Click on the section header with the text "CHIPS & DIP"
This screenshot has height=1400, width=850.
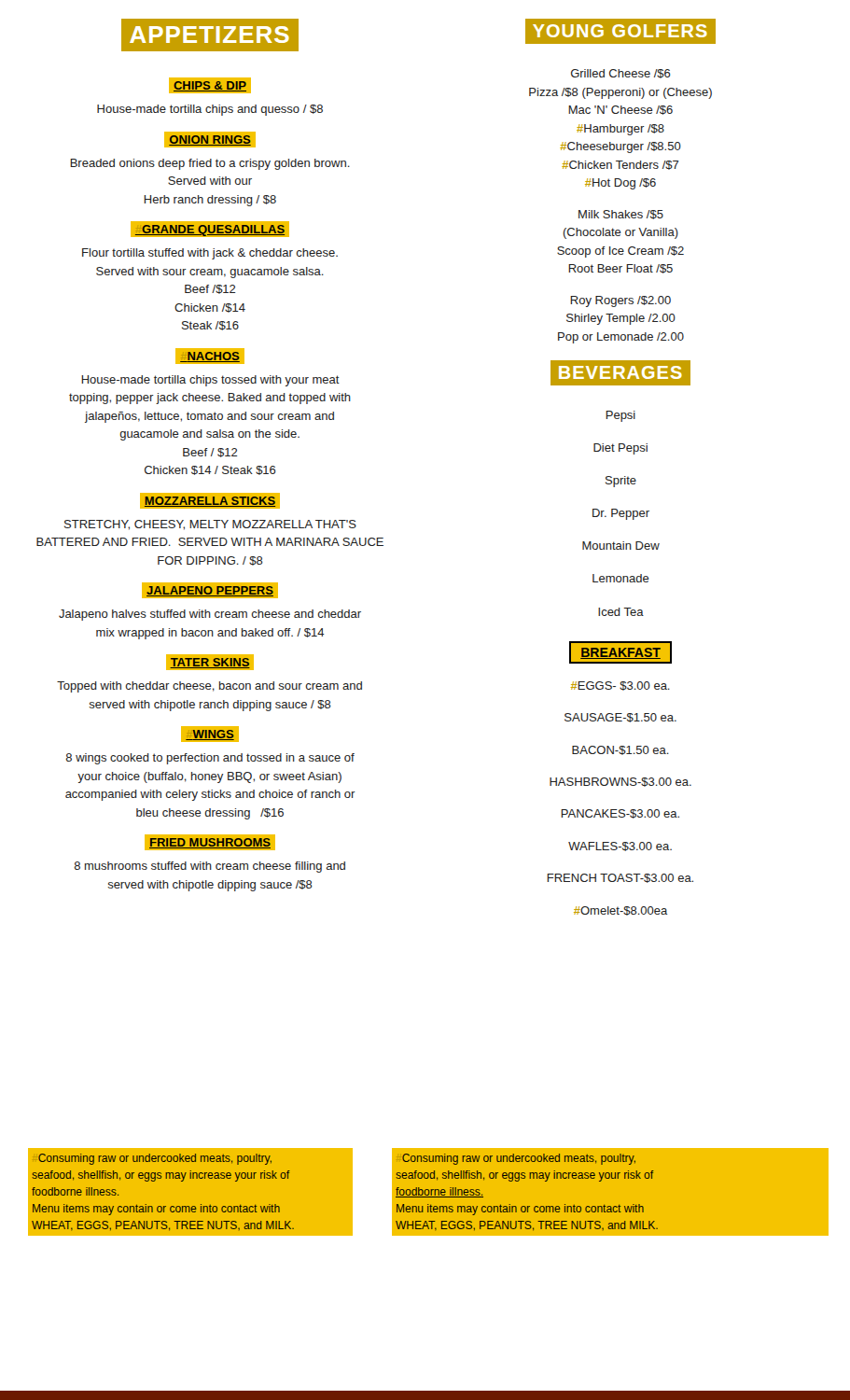(x=210, y=85)
